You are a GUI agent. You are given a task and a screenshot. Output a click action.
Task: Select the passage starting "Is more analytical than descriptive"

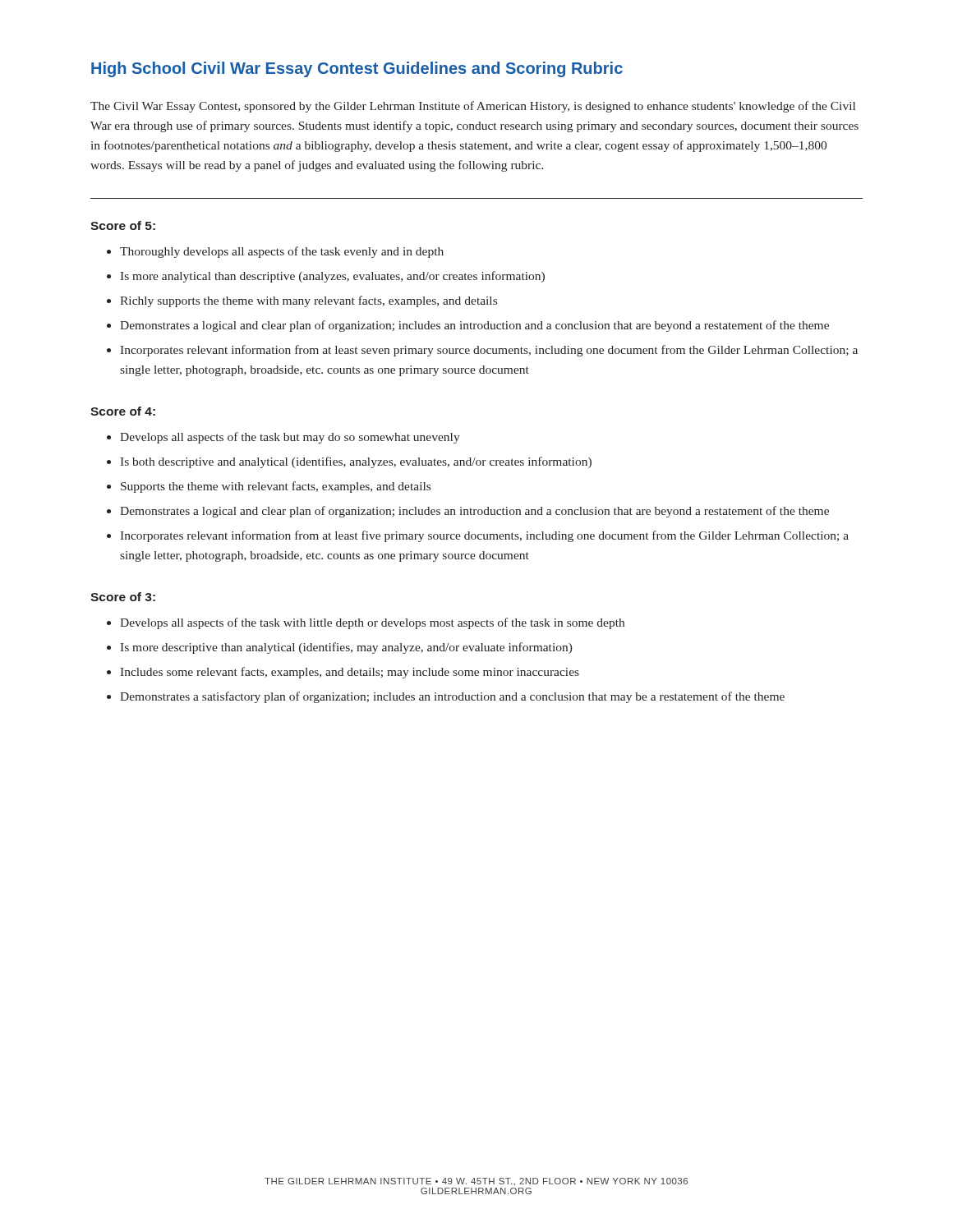pos(333,276)
